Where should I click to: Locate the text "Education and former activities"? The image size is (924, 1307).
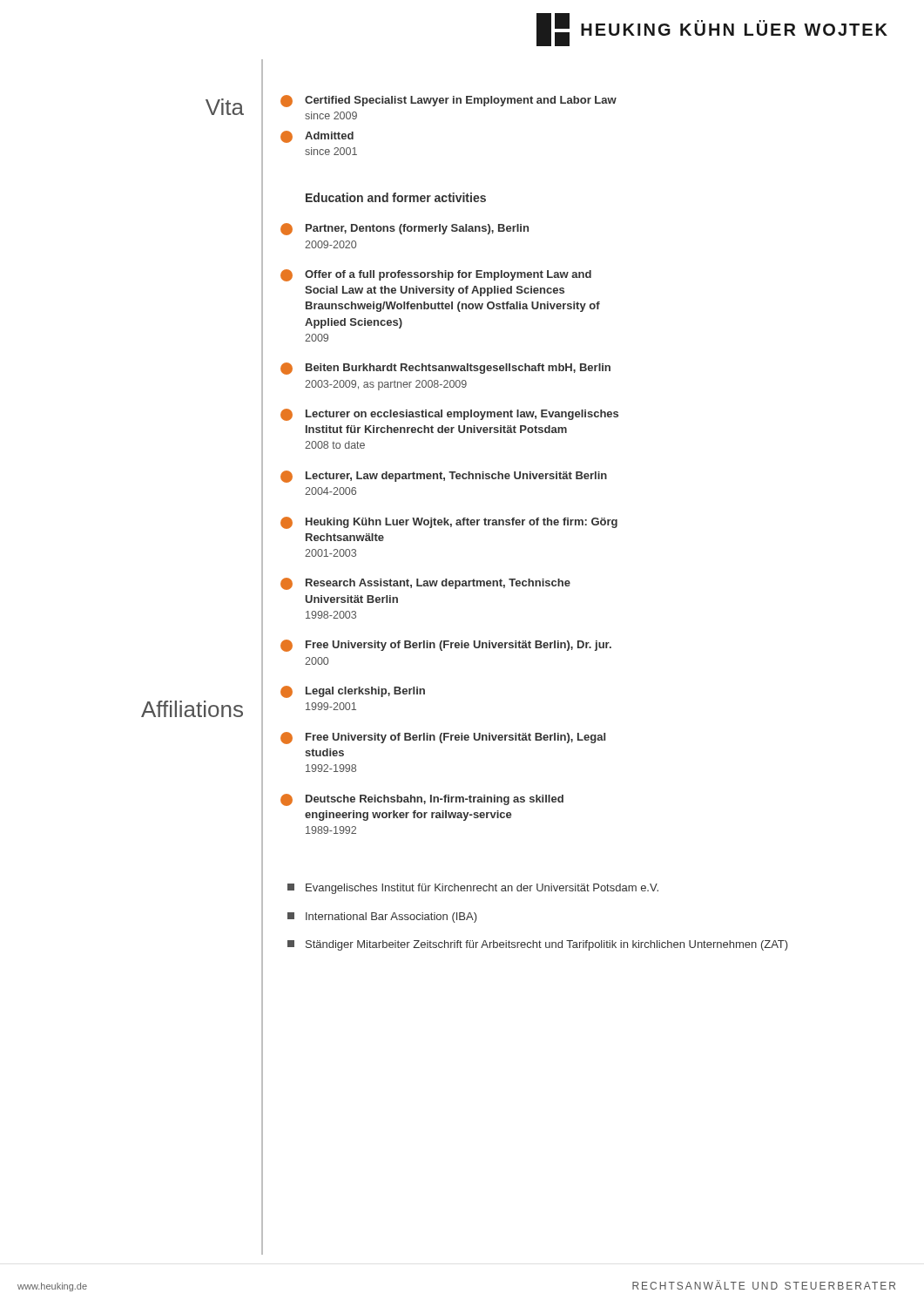point(396,198)
